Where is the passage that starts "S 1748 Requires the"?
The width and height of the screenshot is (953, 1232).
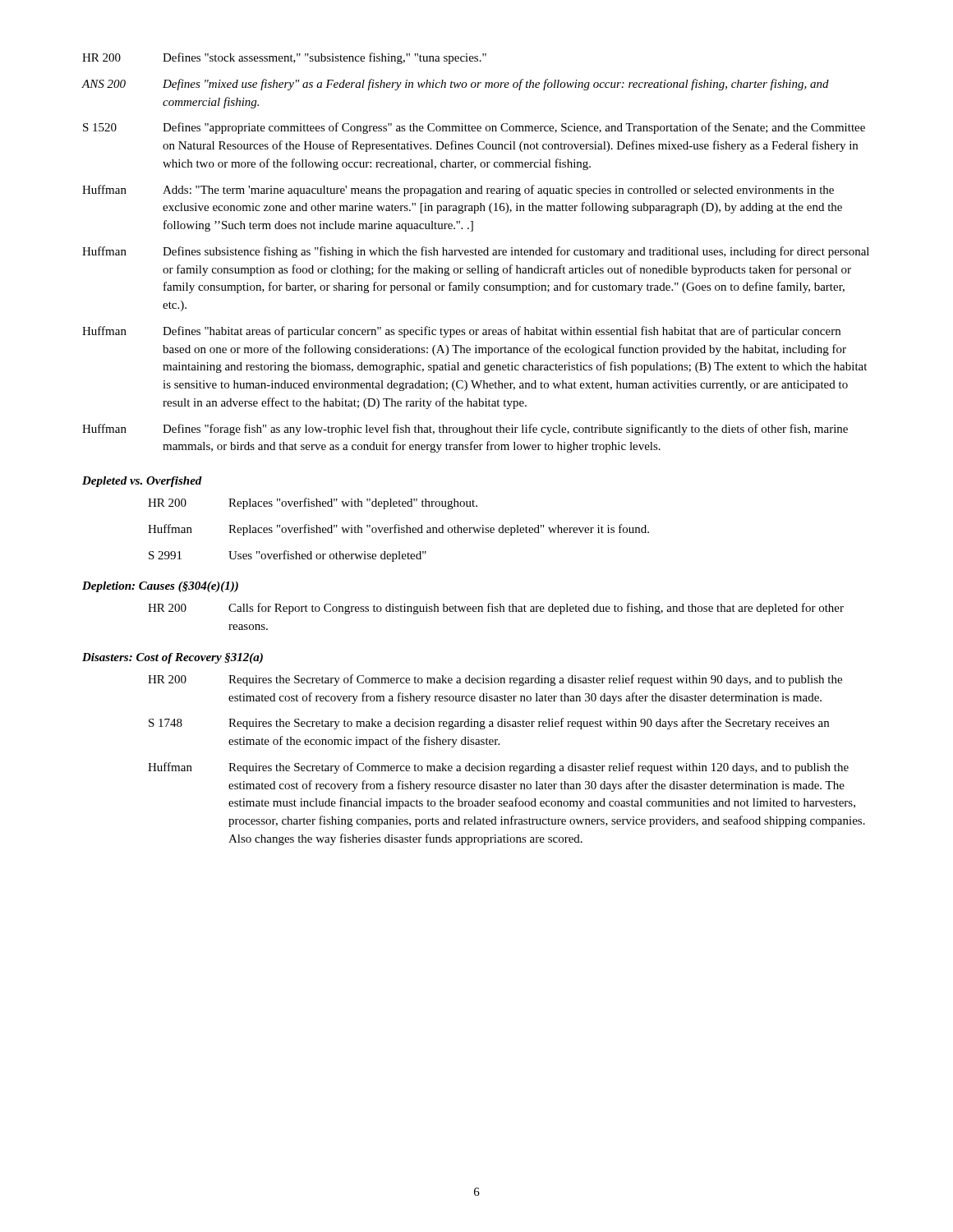509,733
